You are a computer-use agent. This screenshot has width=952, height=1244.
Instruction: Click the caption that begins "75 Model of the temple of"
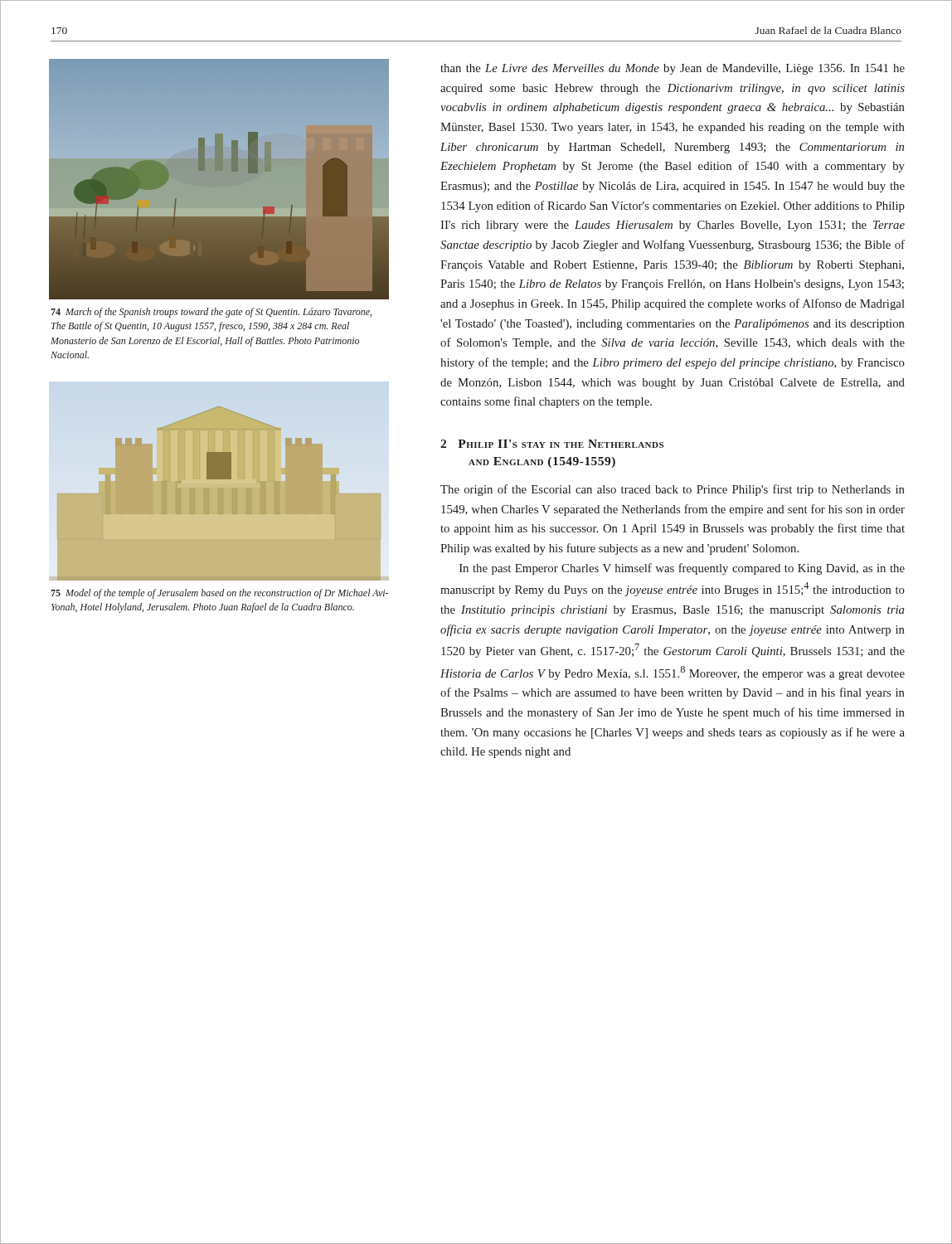[x=220, y=600]
